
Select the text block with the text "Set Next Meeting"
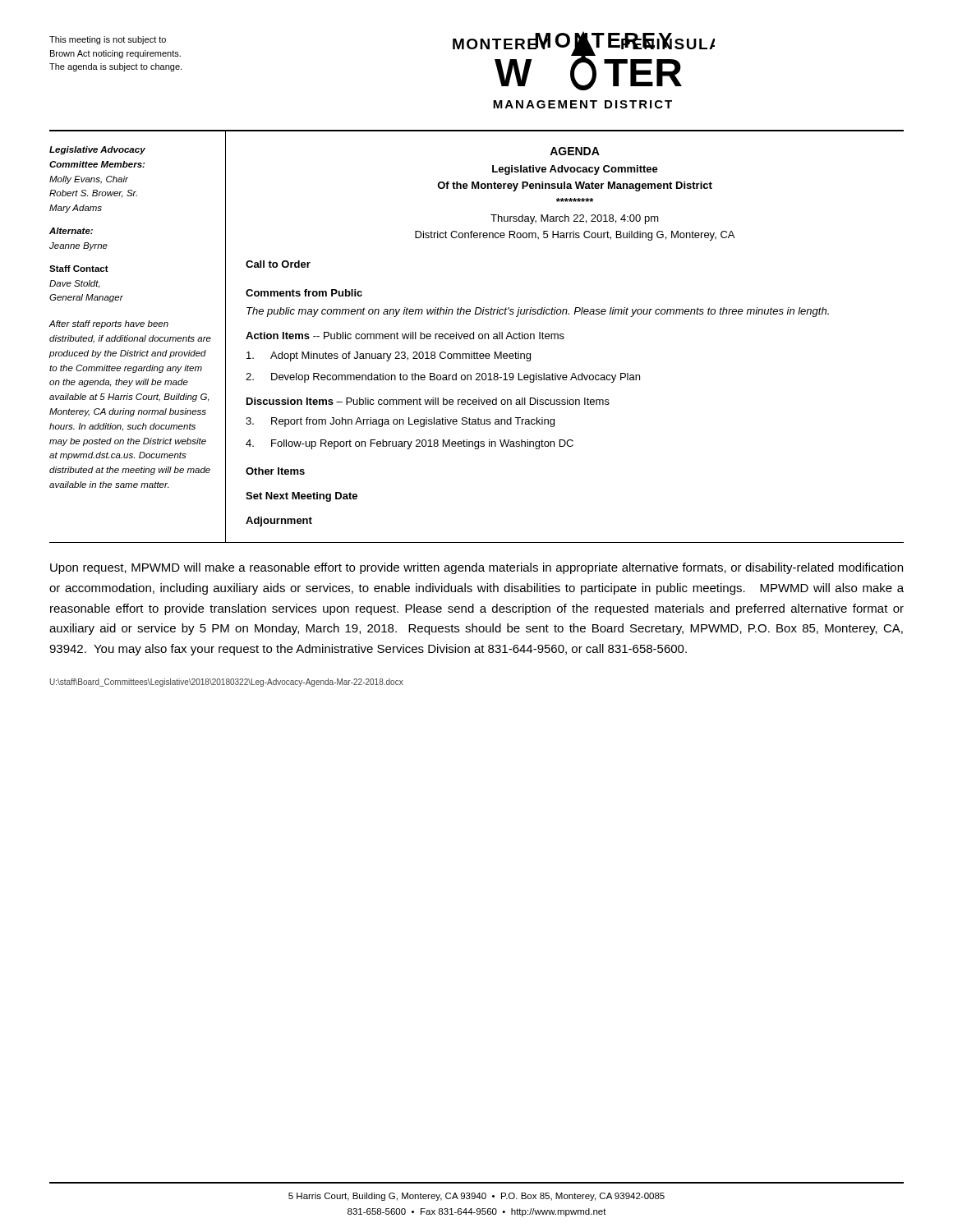302,496
